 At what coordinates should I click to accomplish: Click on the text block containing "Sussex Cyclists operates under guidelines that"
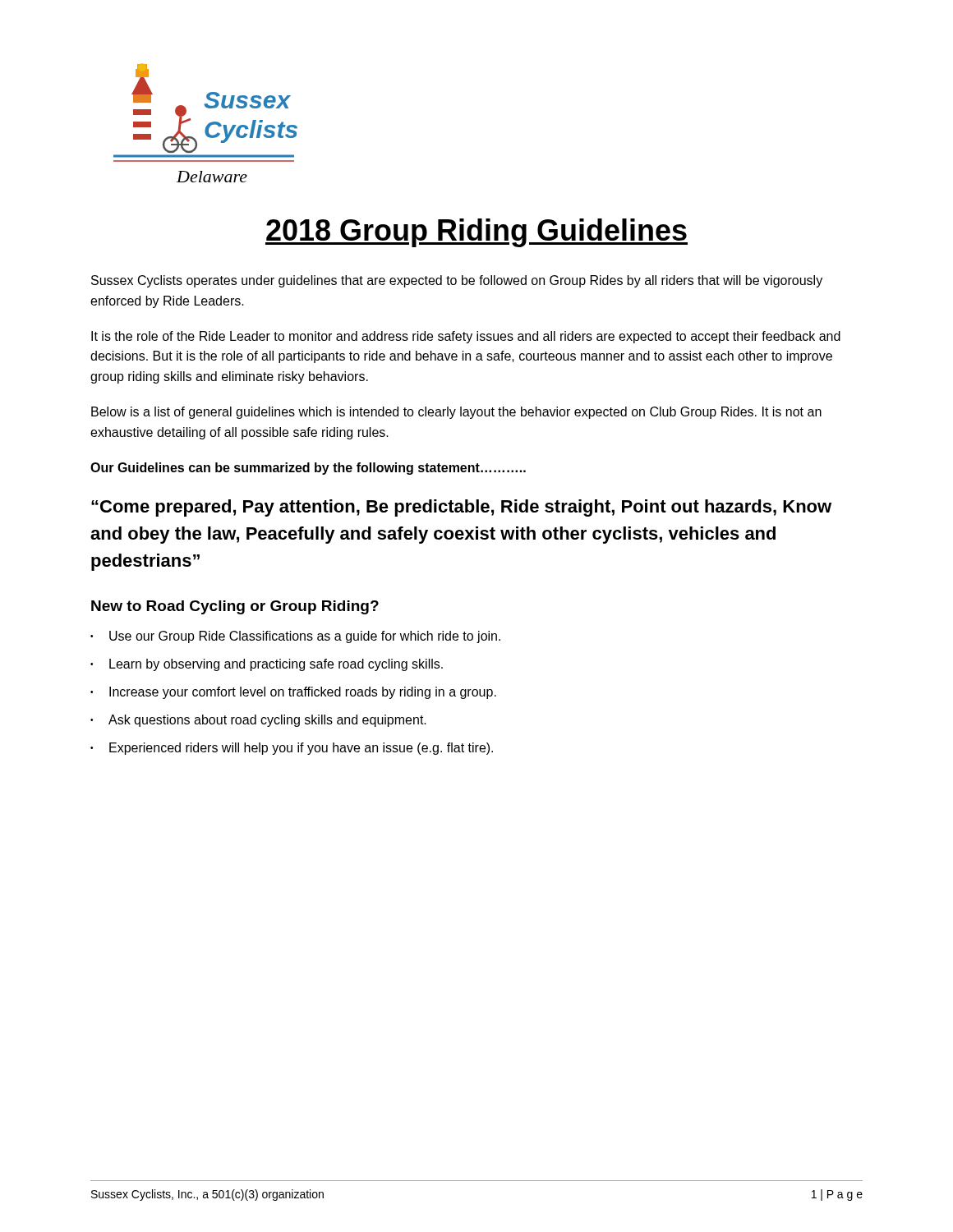tap(456, 291)
